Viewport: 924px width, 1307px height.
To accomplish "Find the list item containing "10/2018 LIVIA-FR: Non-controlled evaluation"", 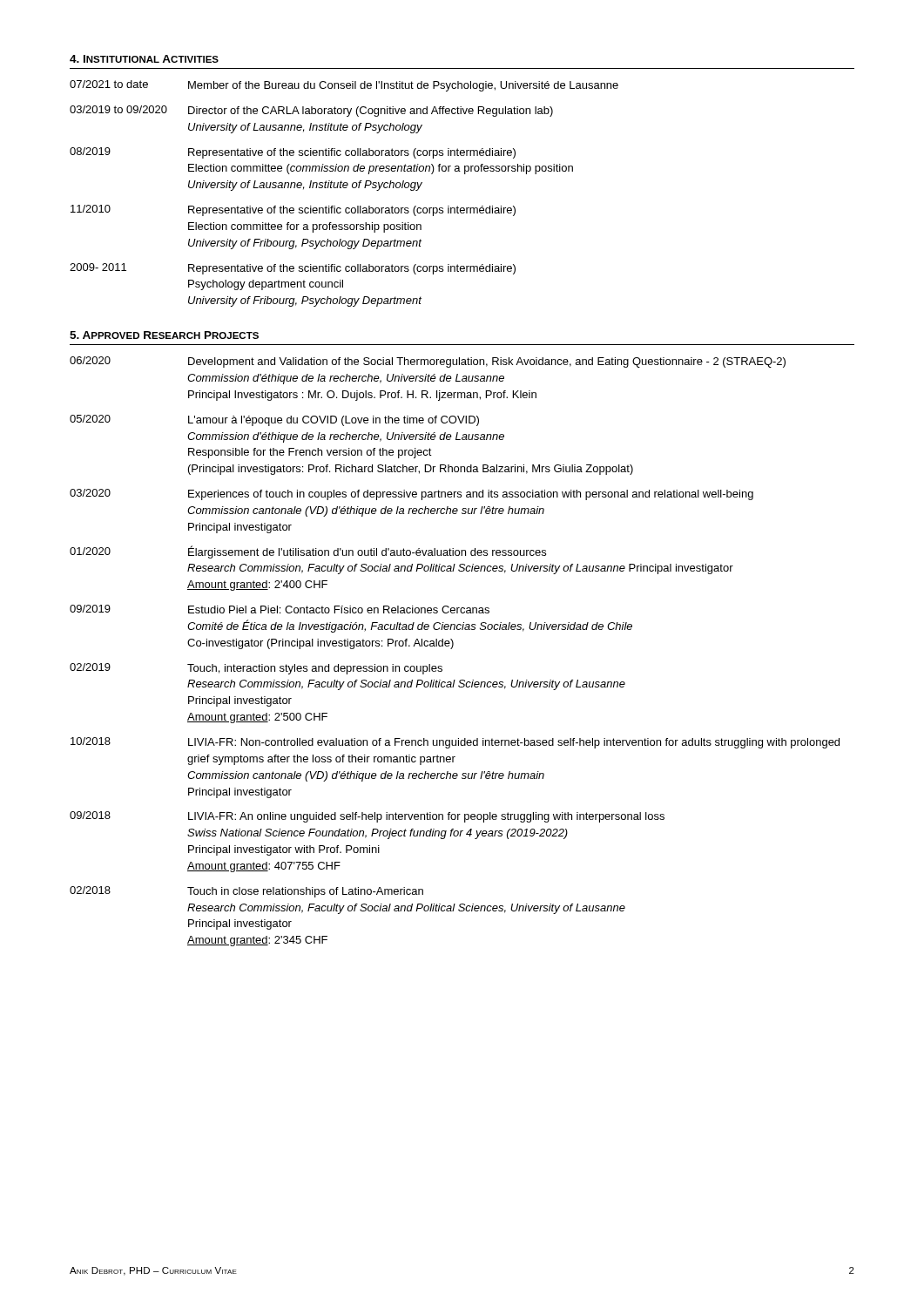I will coord(462,767).
